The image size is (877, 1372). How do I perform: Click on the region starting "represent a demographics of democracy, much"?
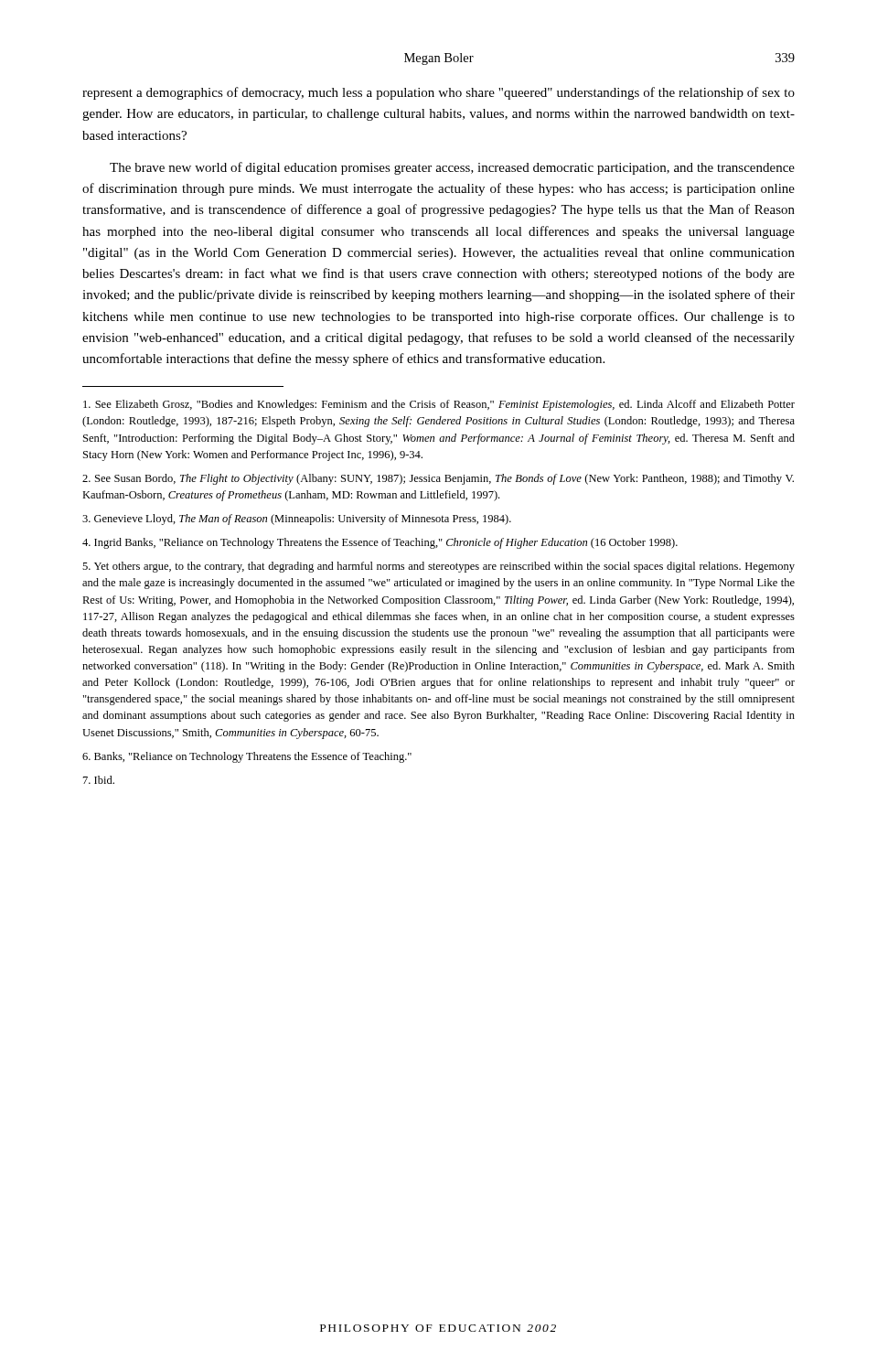[x=438, y=114]
